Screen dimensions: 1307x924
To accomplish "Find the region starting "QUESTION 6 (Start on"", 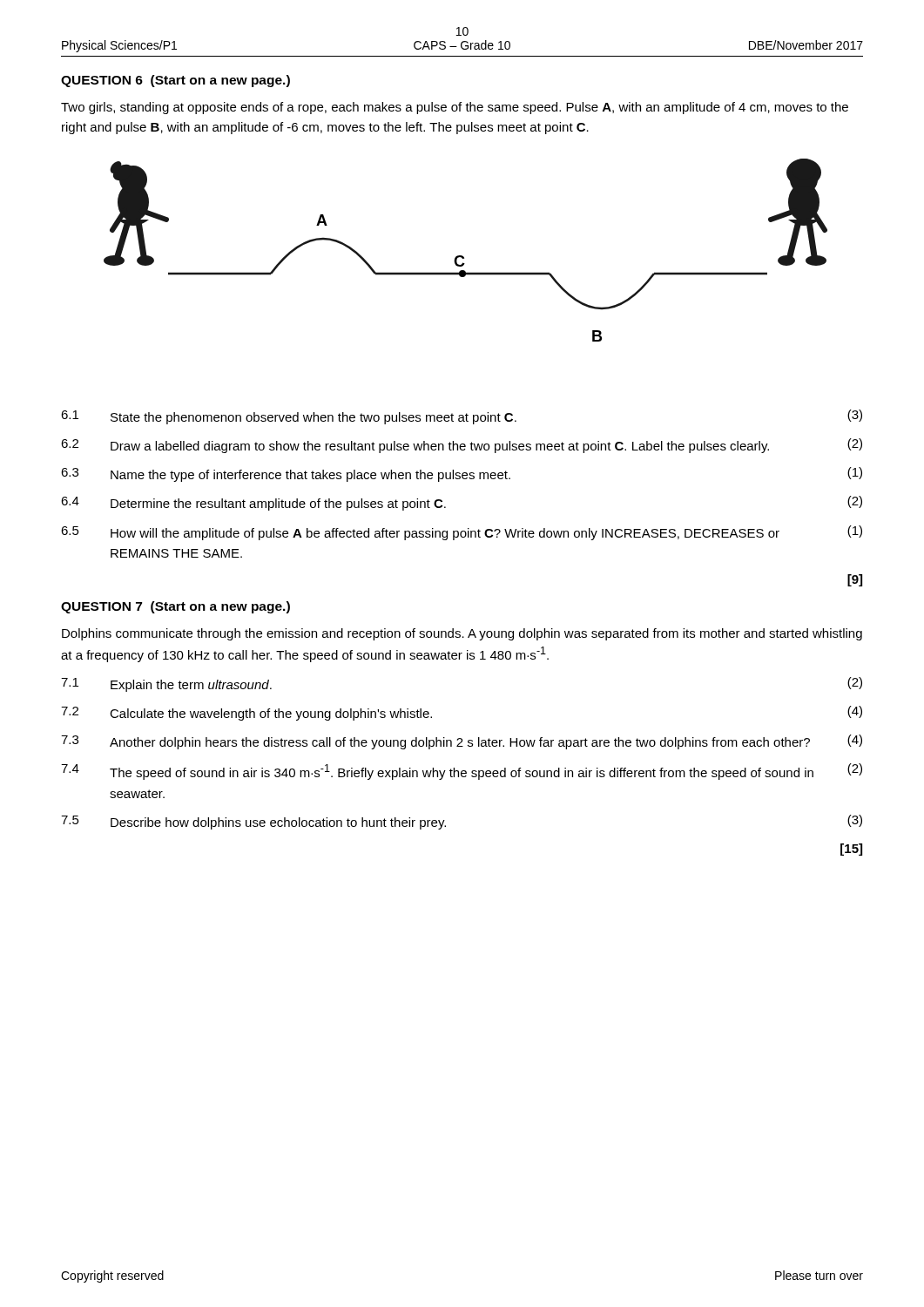I will 176,80.
